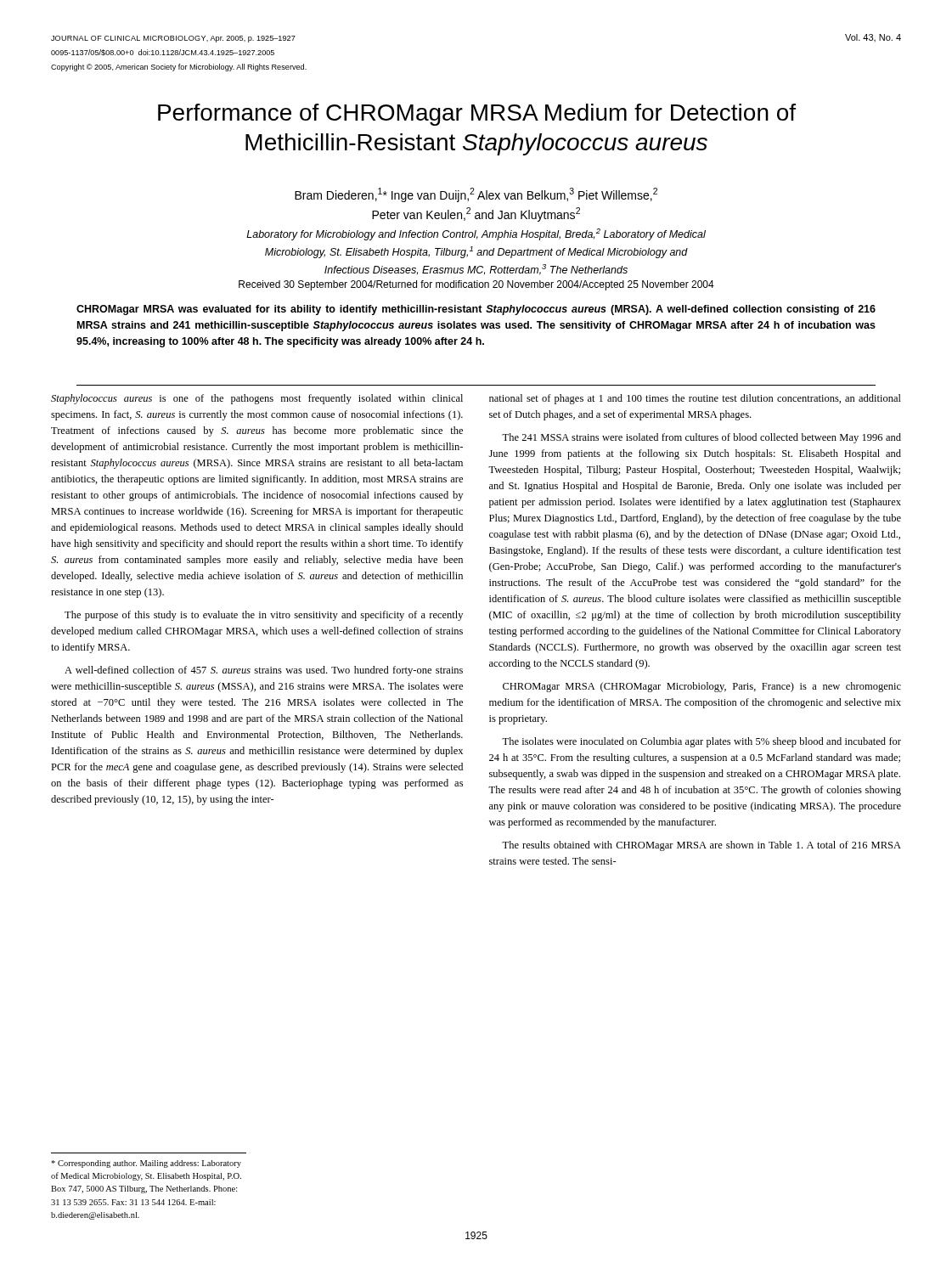Click the footnote
This screenshot has height=1274, width=952.
coord(146,1189)
